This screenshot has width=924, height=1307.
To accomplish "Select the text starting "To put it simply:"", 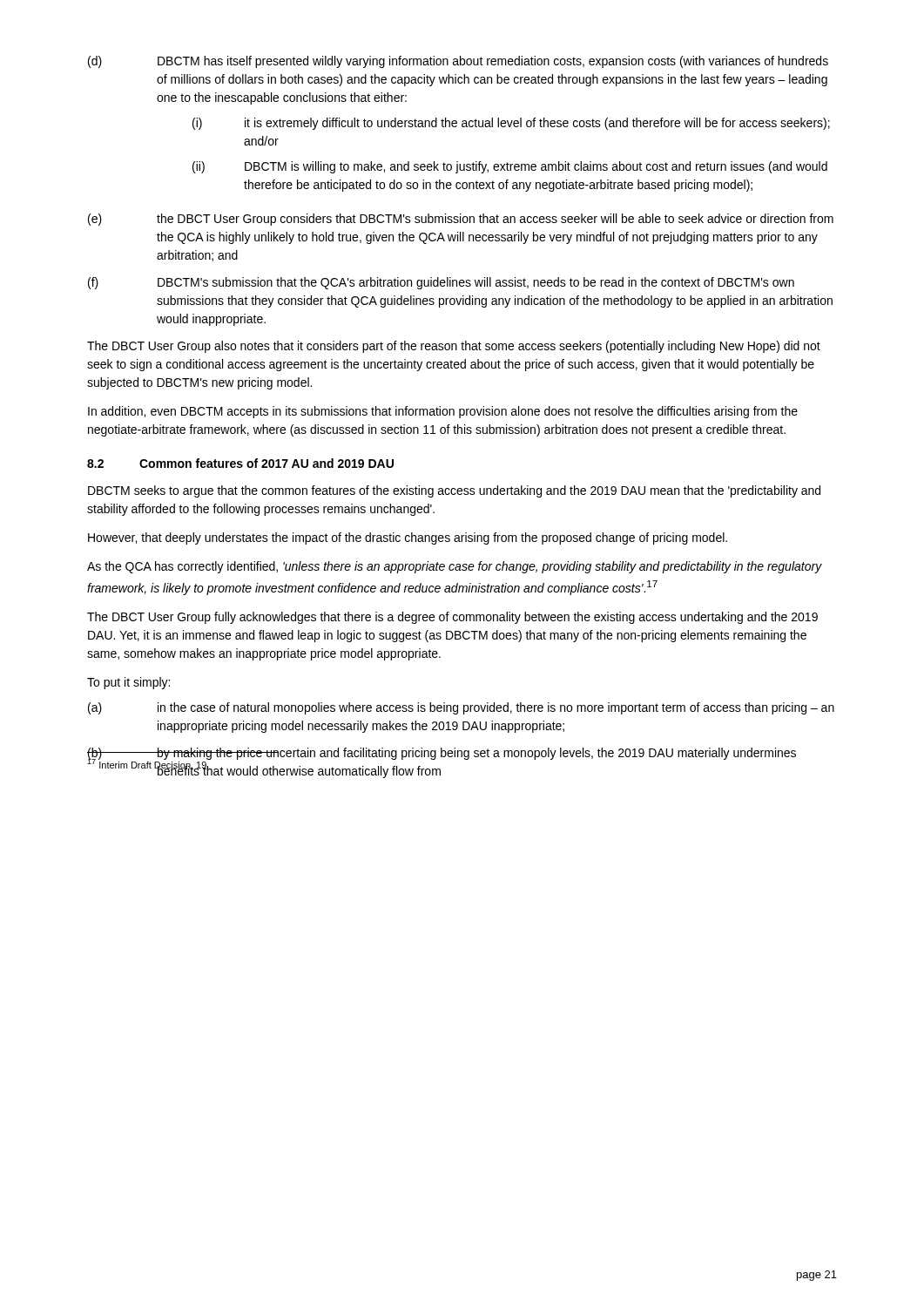I will tap(128, 683).
